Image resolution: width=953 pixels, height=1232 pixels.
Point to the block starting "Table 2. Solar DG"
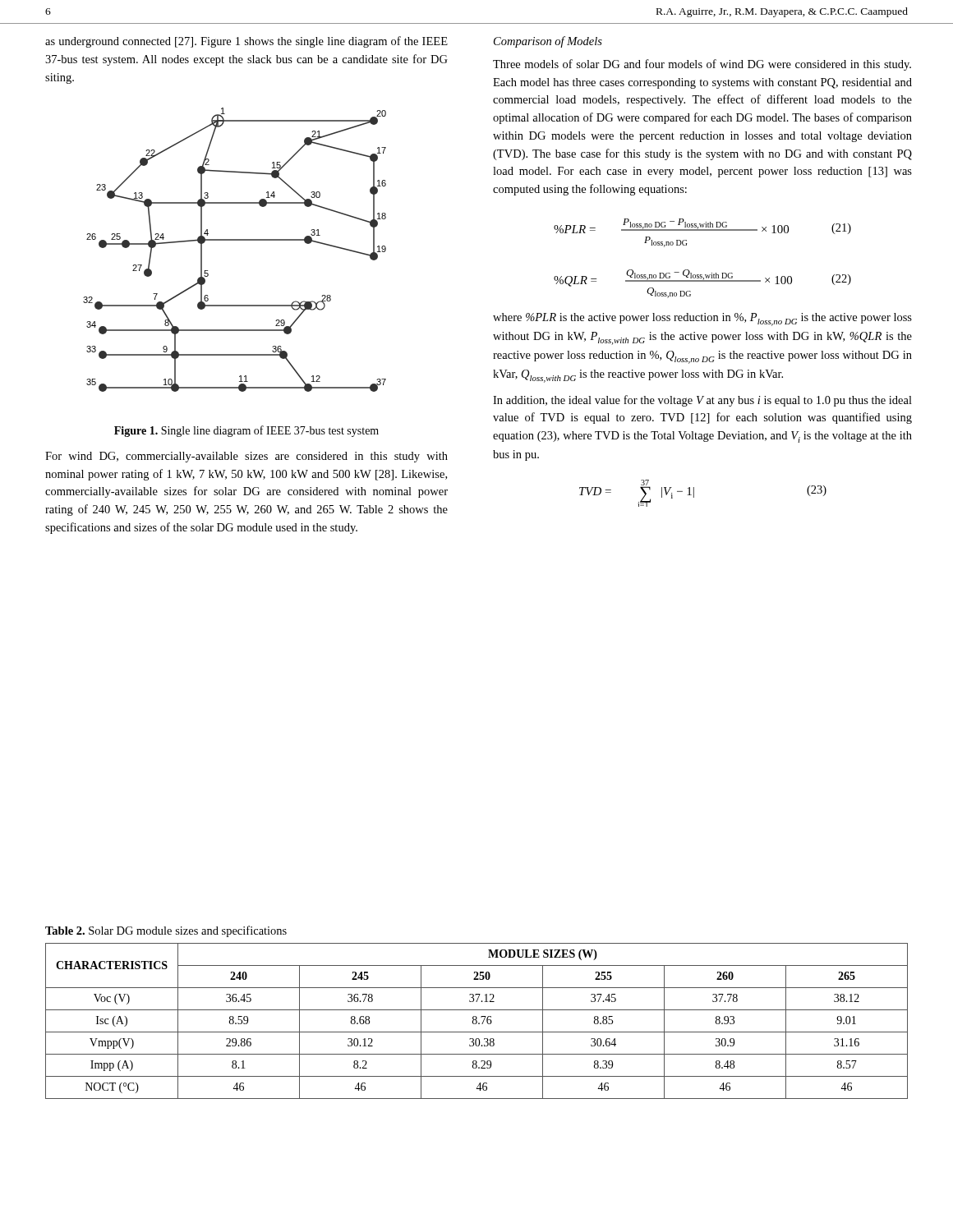pyautogui.click(x=476, y=1011)
